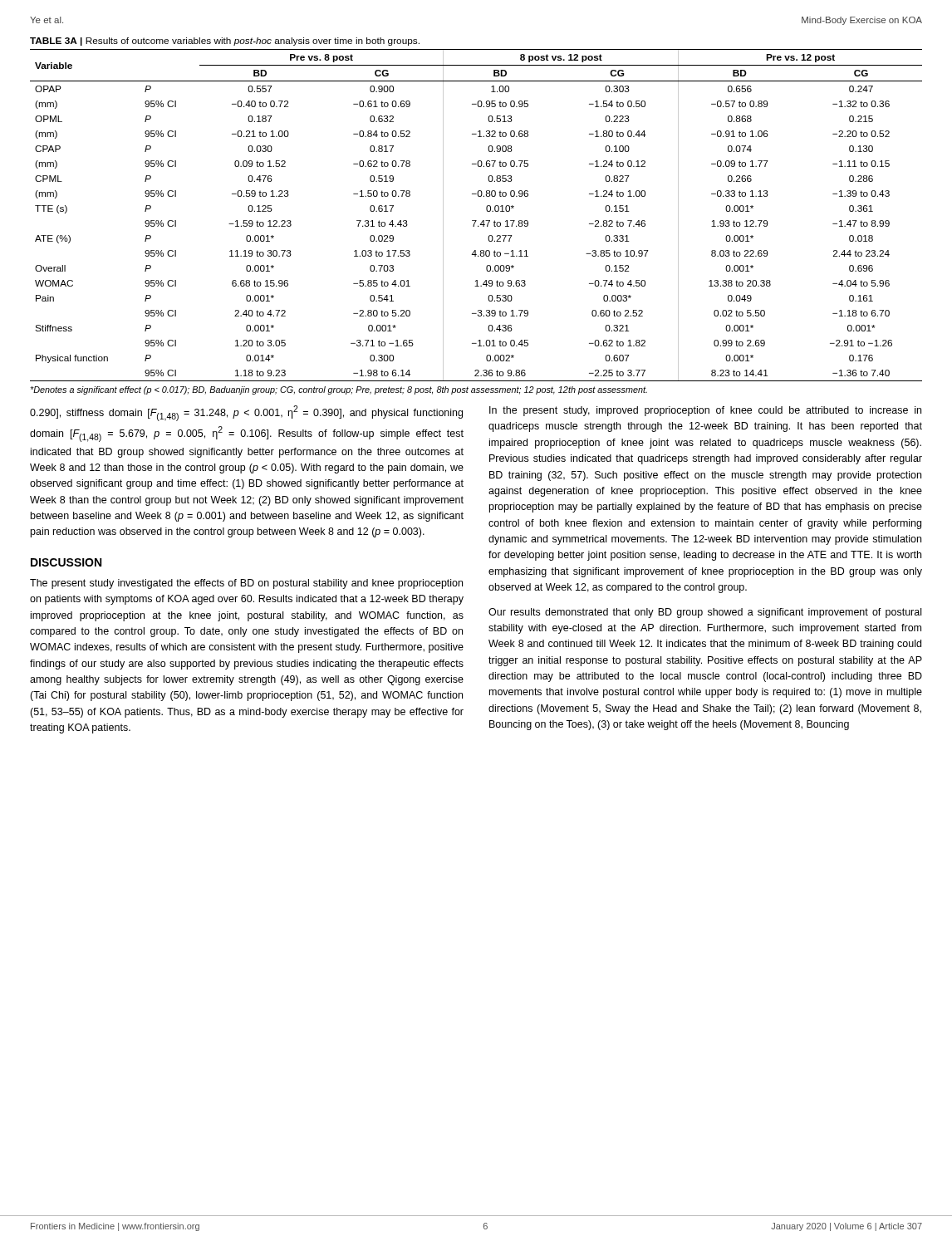952x1246 pixels.
Task: Find the block starting "290], stiffness domain"
Action: point(247,471)
